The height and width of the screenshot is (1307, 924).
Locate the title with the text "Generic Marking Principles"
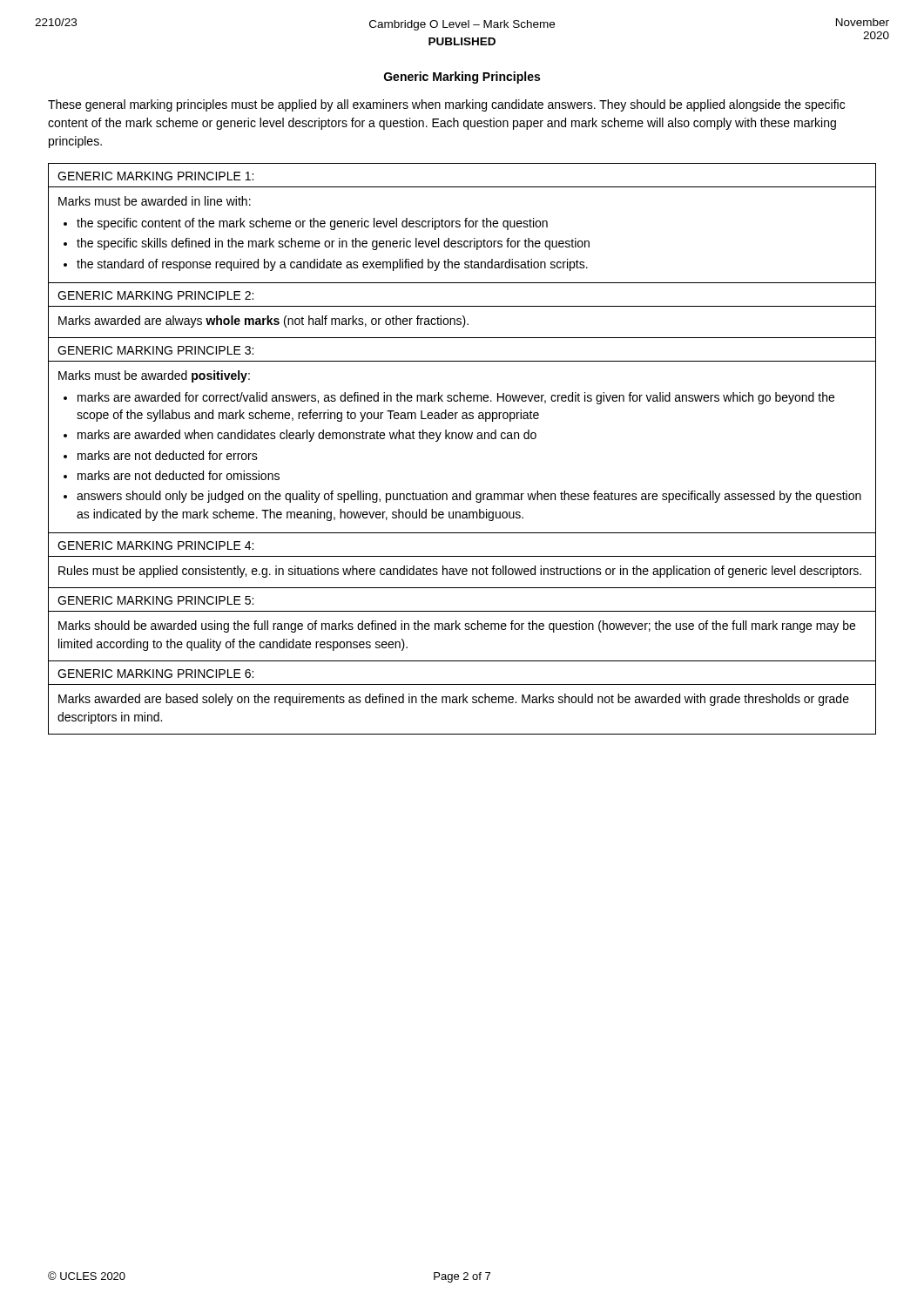pos(462,77)
